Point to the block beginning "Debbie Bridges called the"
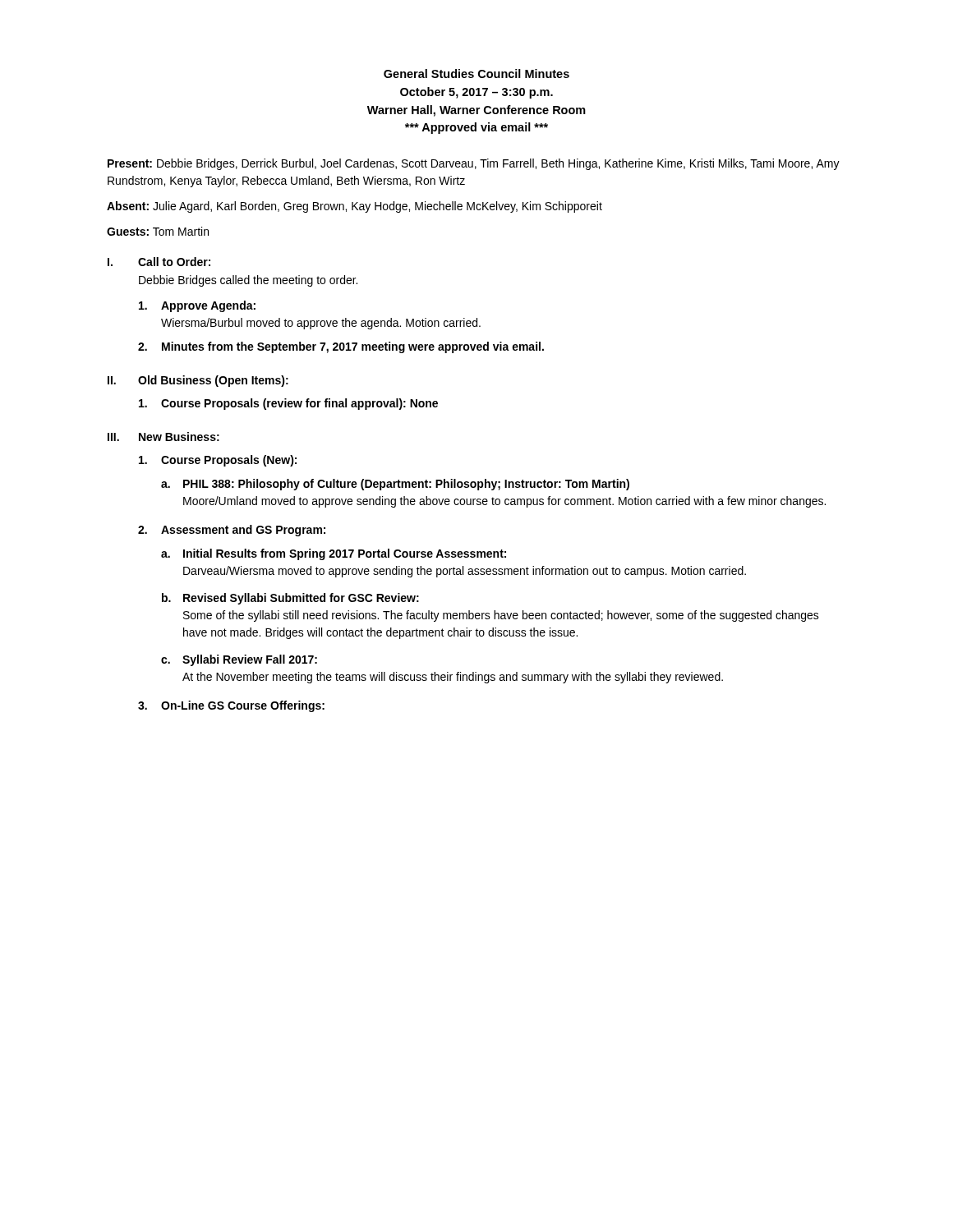953x1232 pixels. pos(248,280)
